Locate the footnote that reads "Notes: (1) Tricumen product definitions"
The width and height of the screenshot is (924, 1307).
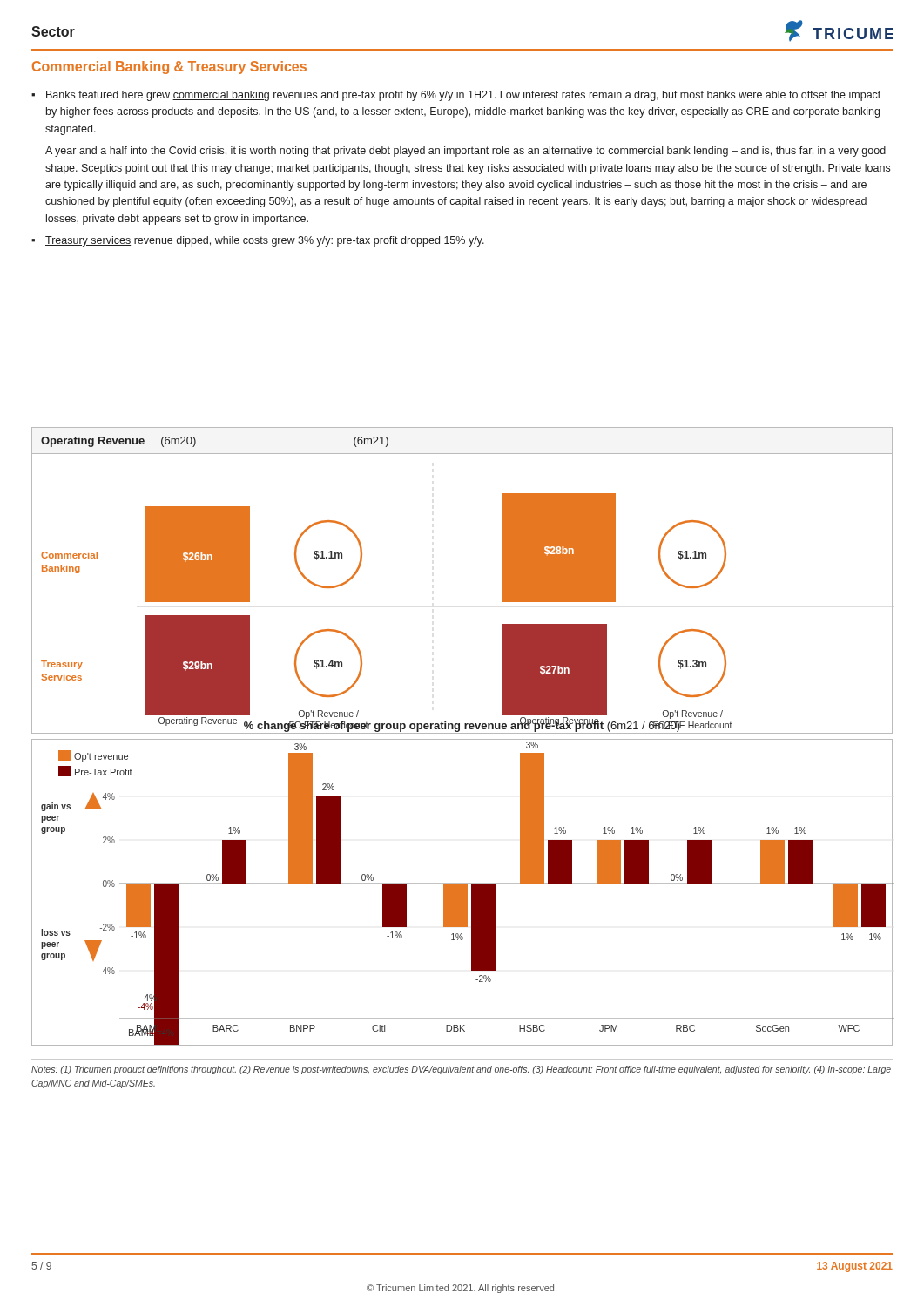point(461,1076)
